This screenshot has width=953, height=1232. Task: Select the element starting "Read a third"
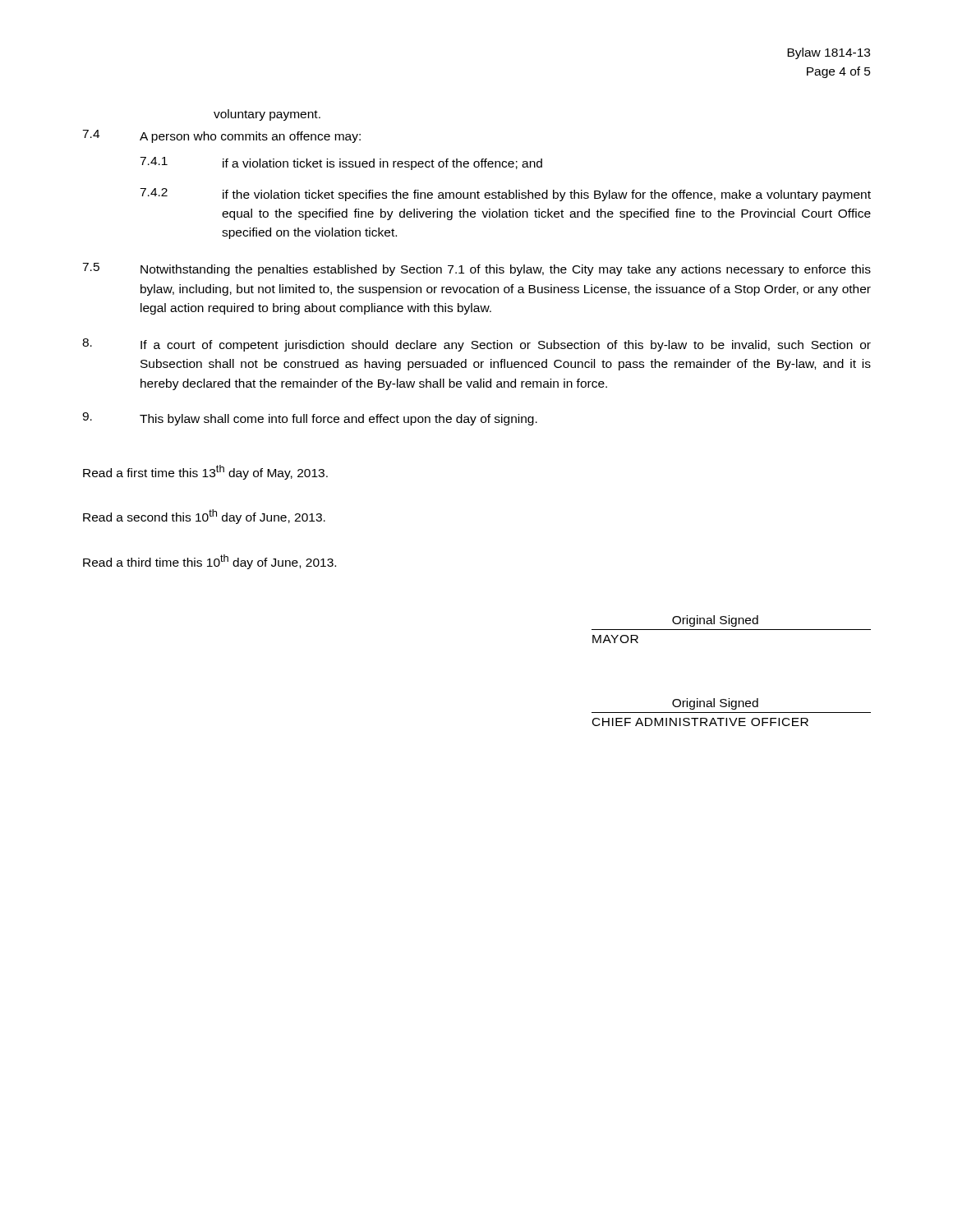[210, 560]
